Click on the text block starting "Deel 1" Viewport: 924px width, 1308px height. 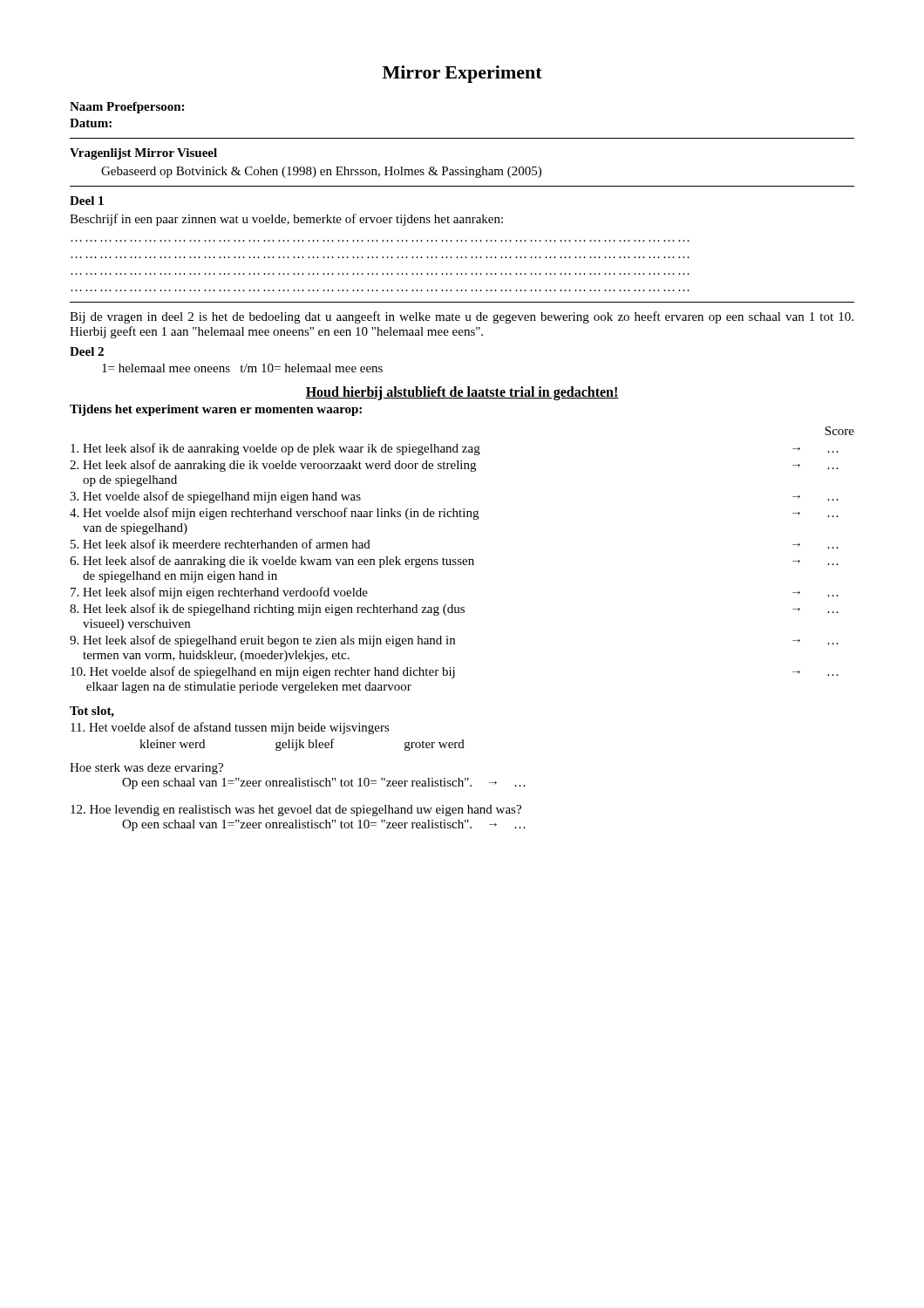(x=87, y=201)
